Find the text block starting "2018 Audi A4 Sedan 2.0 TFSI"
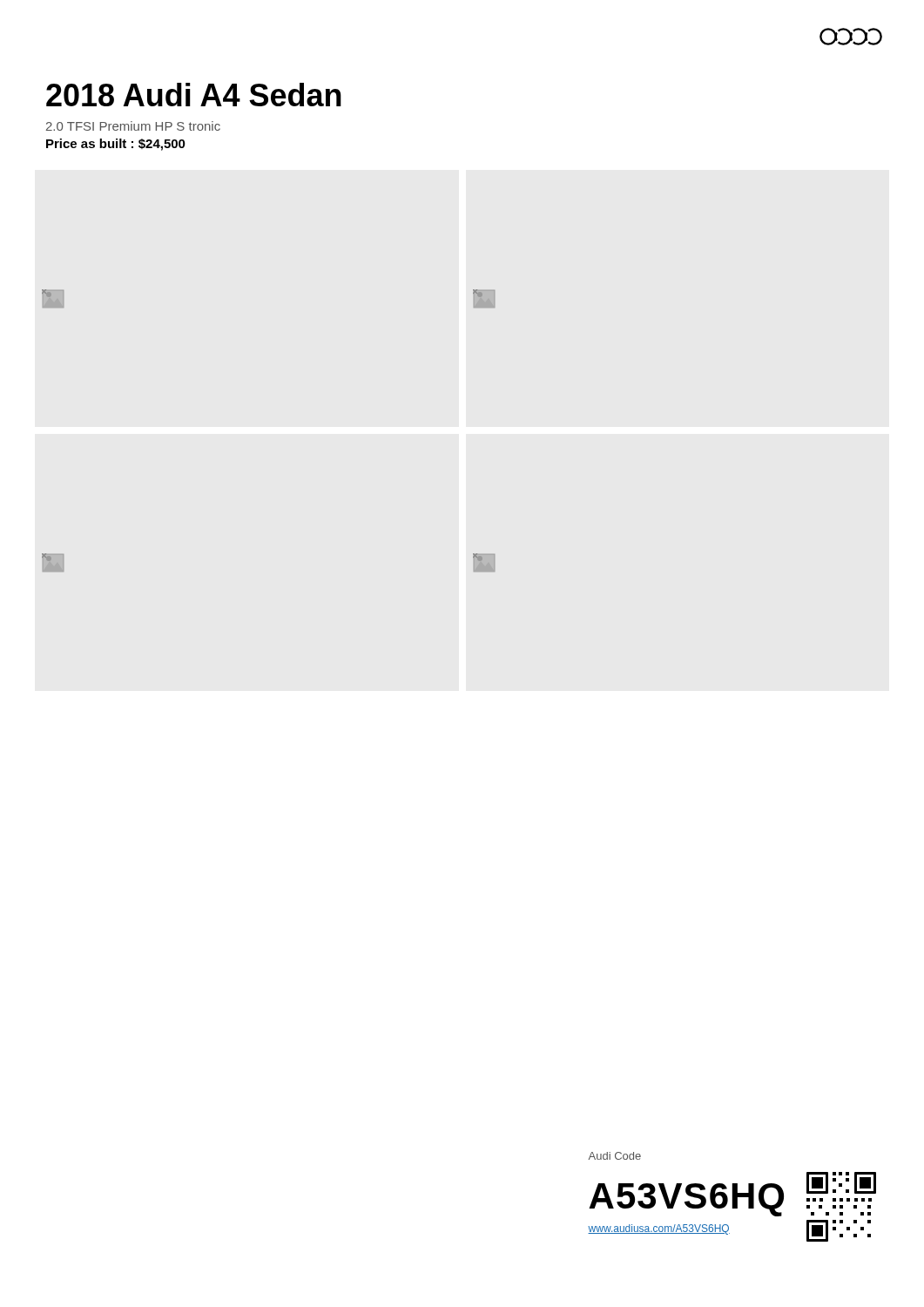Image resolution: width=924 pixels, height=1307 pixels. click(194, 114)
